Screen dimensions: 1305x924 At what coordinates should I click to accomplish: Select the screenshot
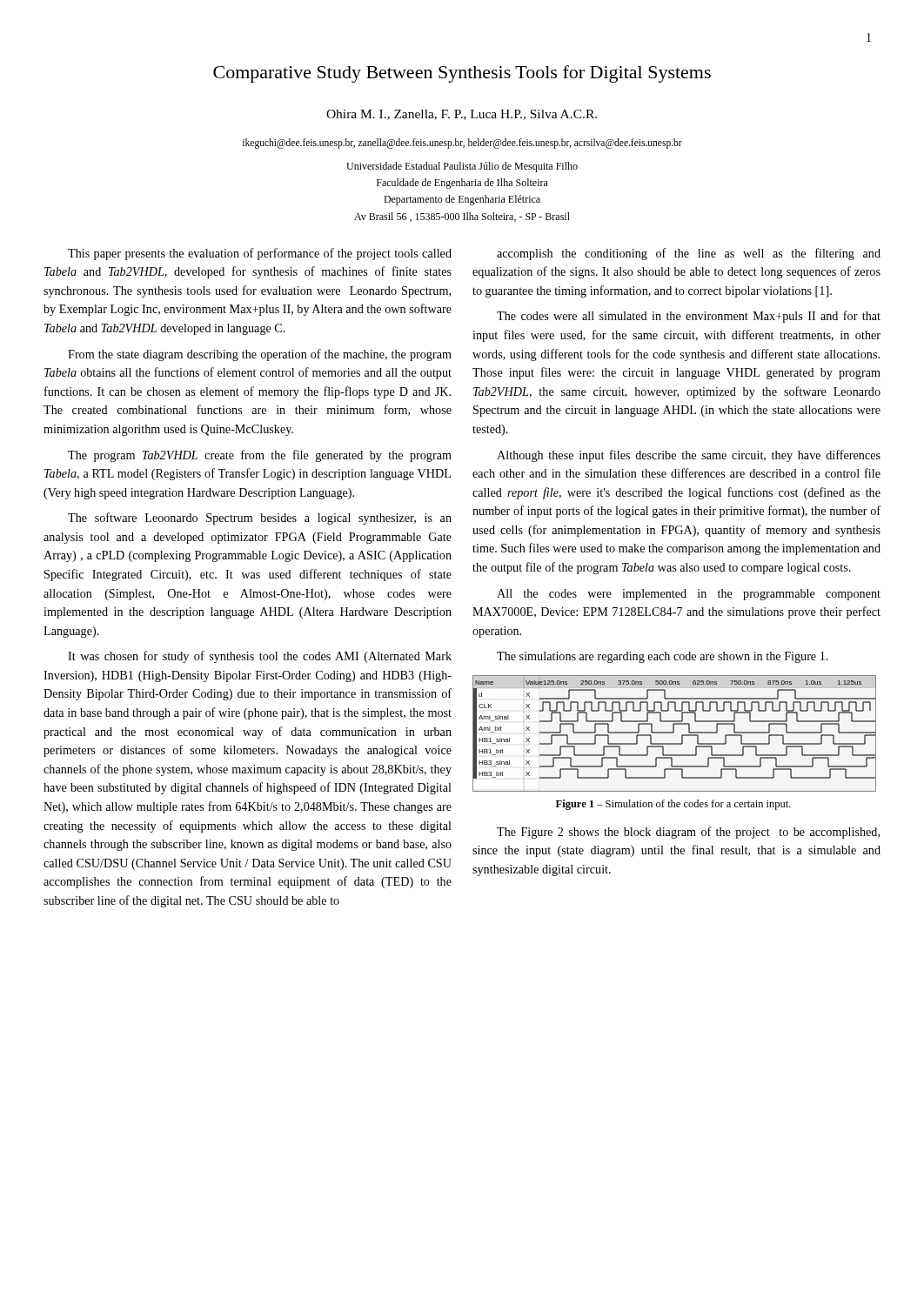[676, 733]
